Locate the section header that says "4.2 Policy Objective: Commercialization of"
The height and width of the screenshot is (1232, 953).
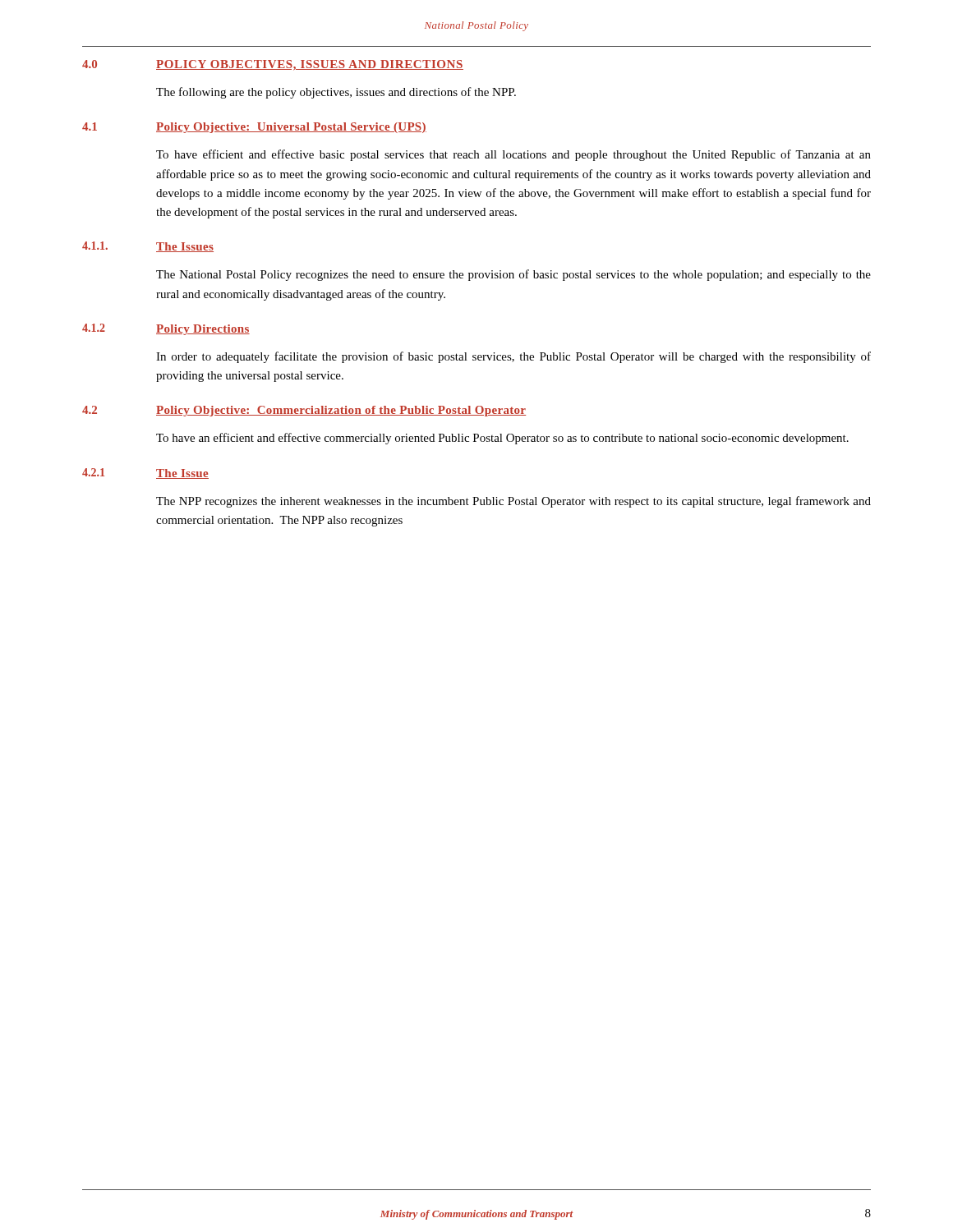pyautogui.click(x=304, y=410)
